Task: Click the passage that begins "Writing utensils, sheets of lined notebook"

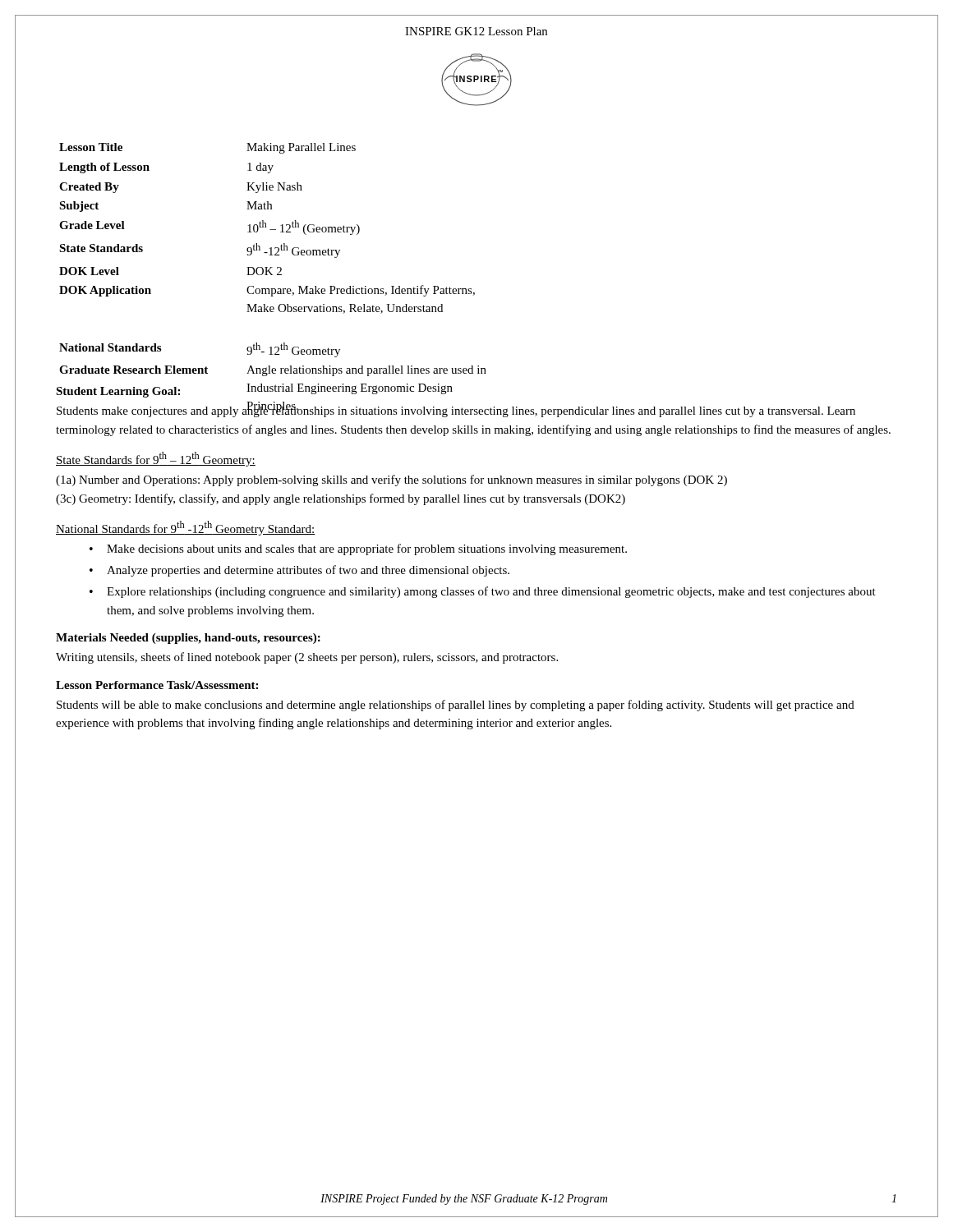Action: coord(307,657)
